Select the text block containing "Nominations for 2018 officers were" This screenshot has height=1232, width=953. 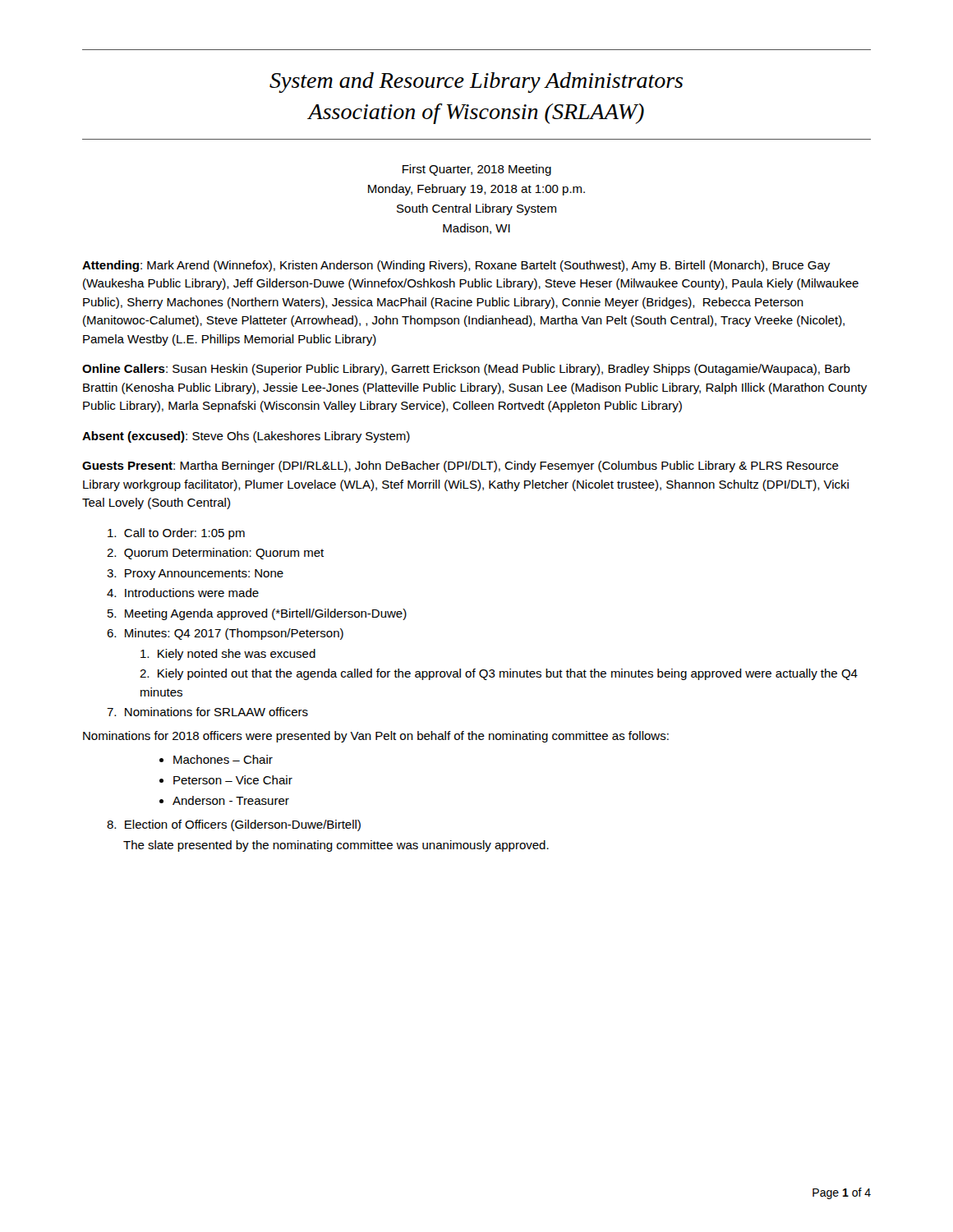pyautogui.click(x=376, y=735)
